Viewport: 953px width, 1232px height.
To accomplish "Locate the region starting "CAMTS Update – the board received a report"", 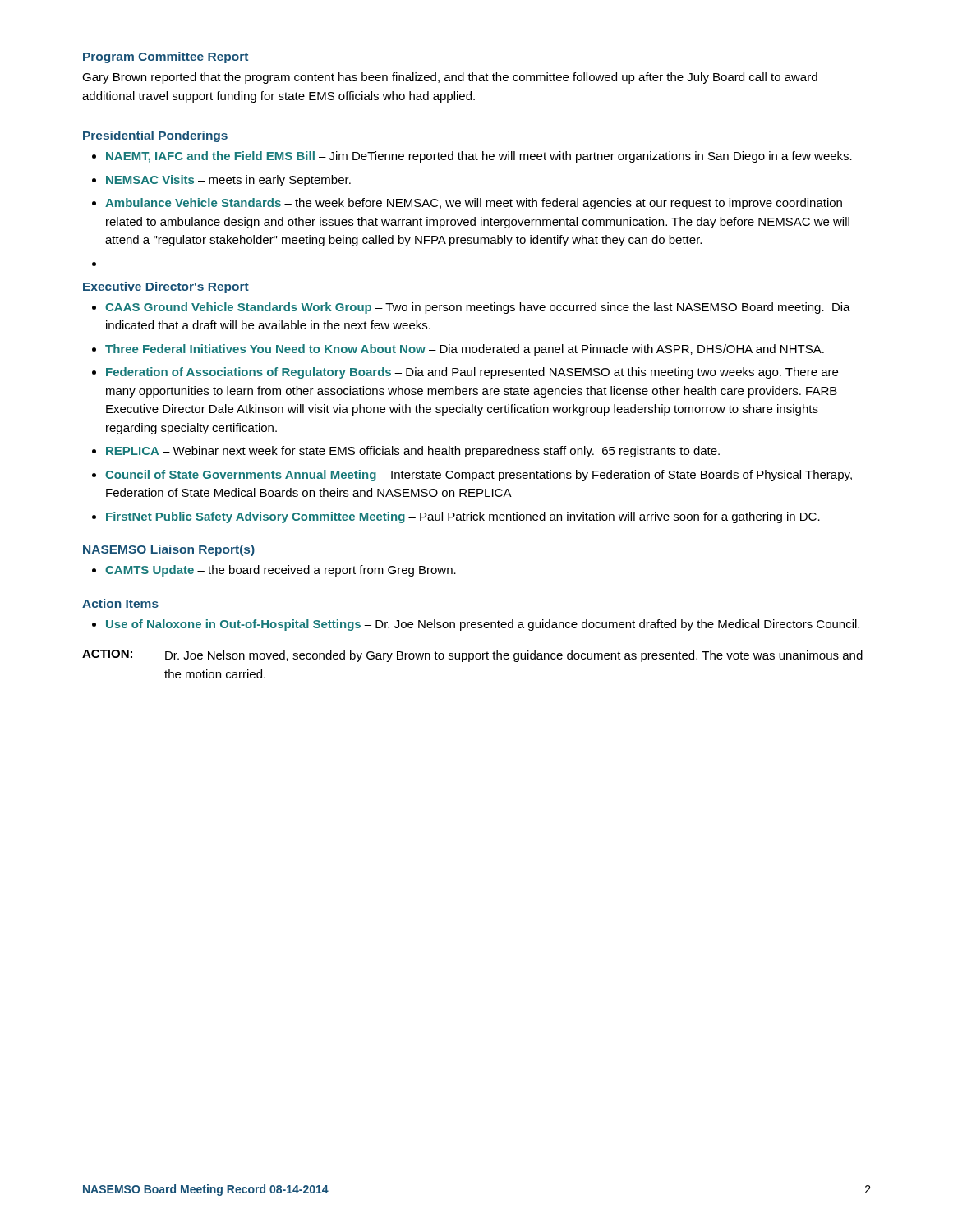I will (281, 570).
